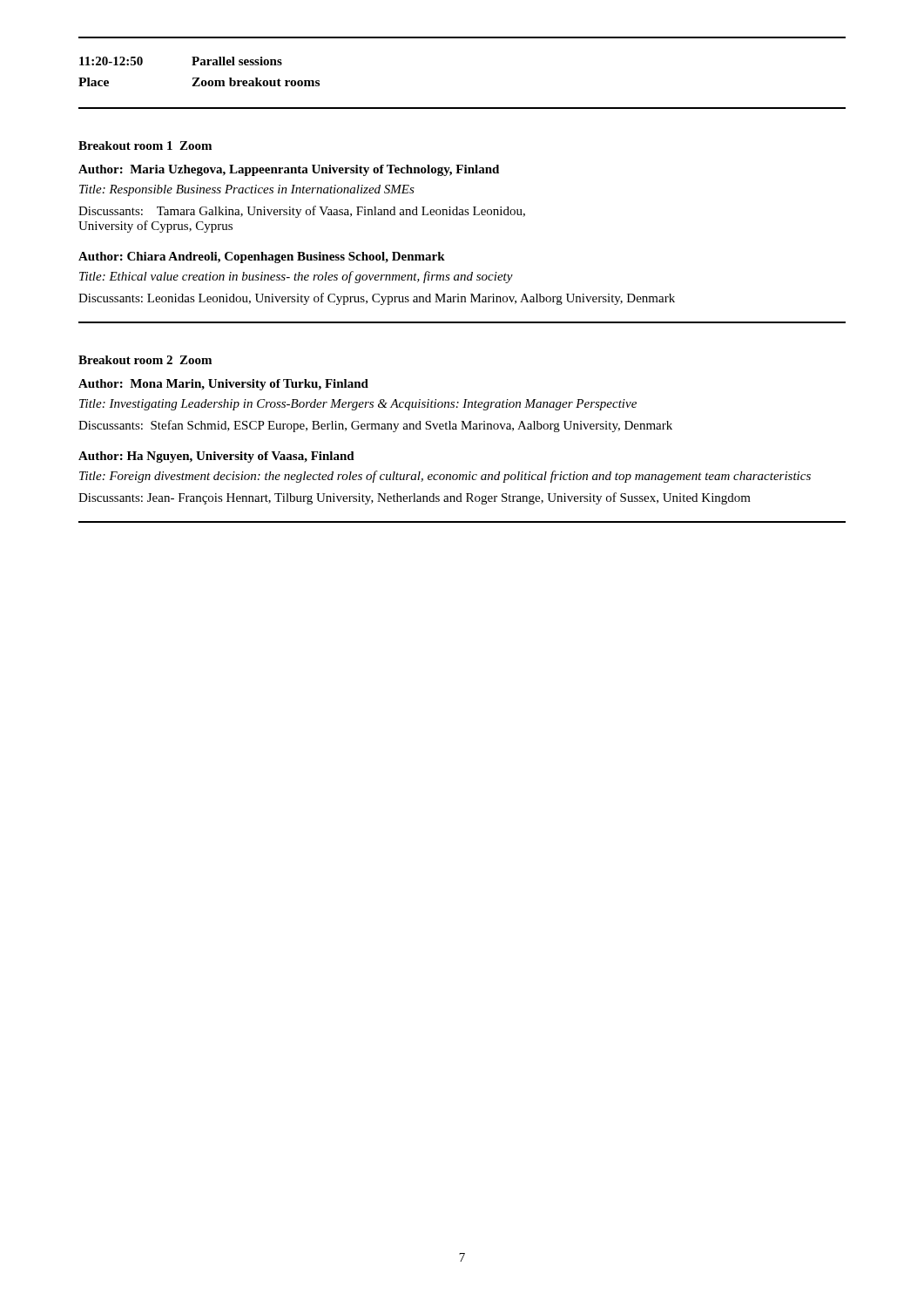Locate the block of text that opens with "Author: Ha Nguyen, University of Vaasa,"
The image size is (924, 1307).
point(216,456)
